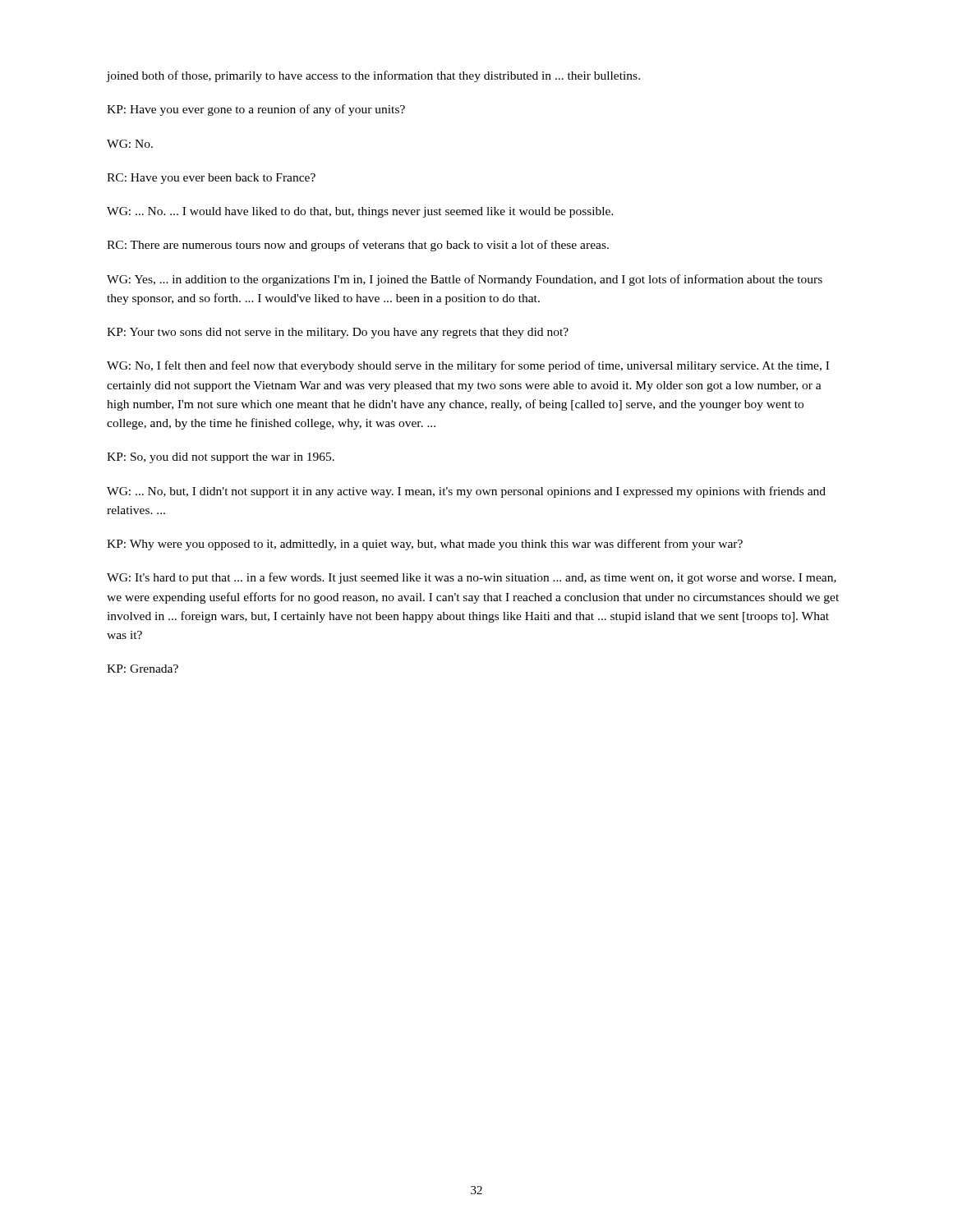
Task: Click on the element starting "WG: ... No. ..."
Action: pos(360,211)
